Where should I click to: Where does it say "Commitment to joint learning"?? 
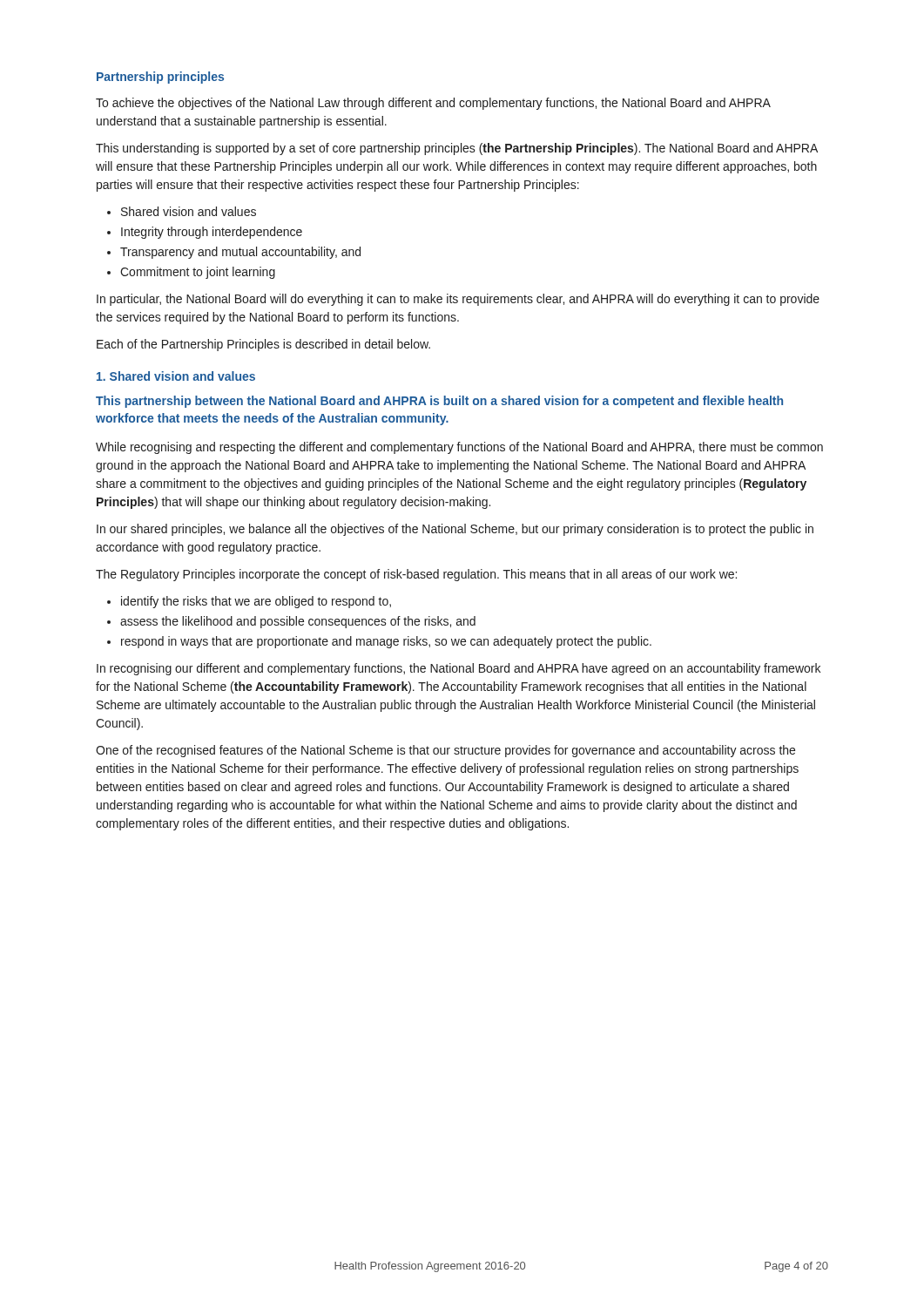(198, 272)
